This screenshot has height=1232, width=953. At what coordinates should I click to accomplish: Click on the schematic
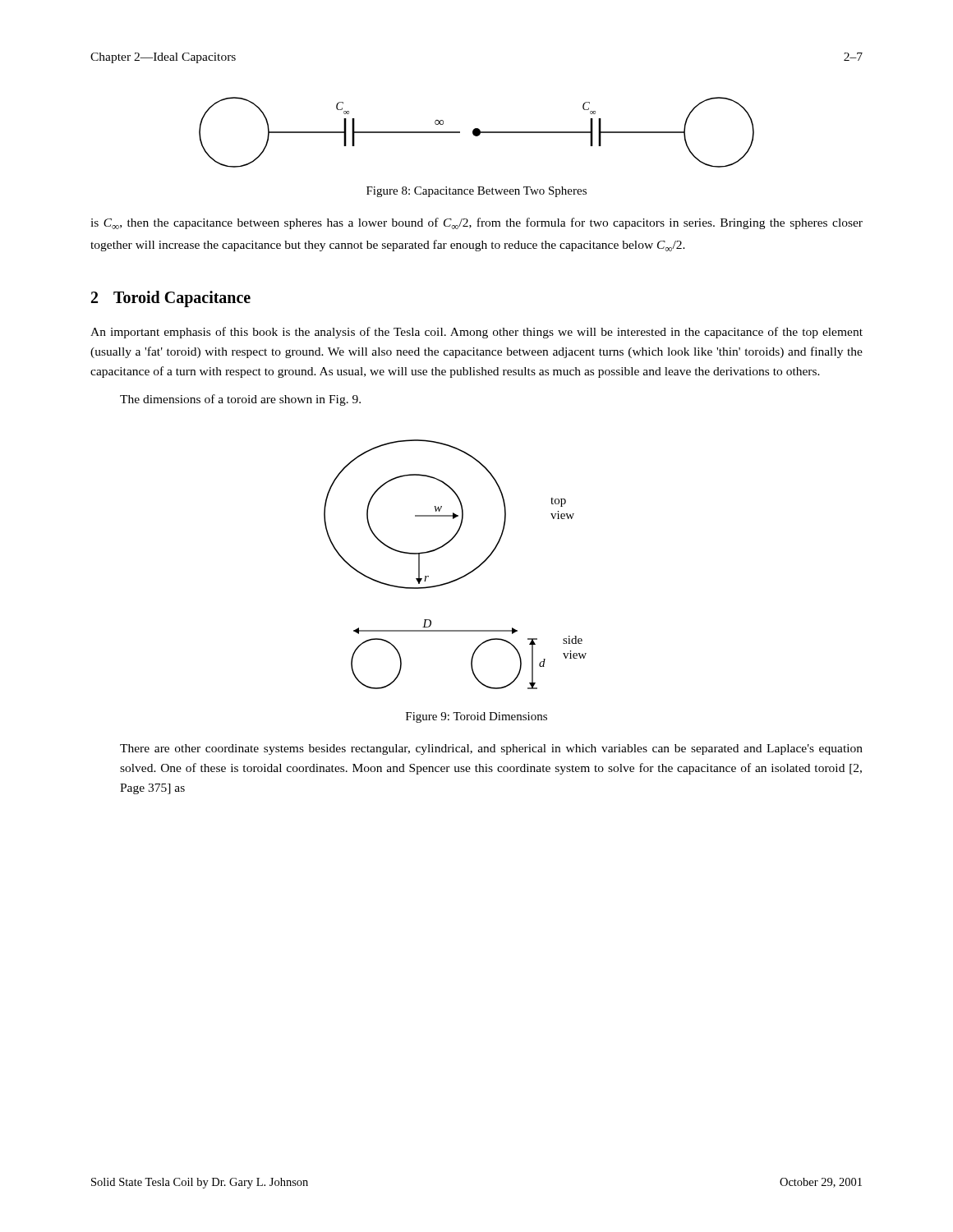(x=476, y=132)
